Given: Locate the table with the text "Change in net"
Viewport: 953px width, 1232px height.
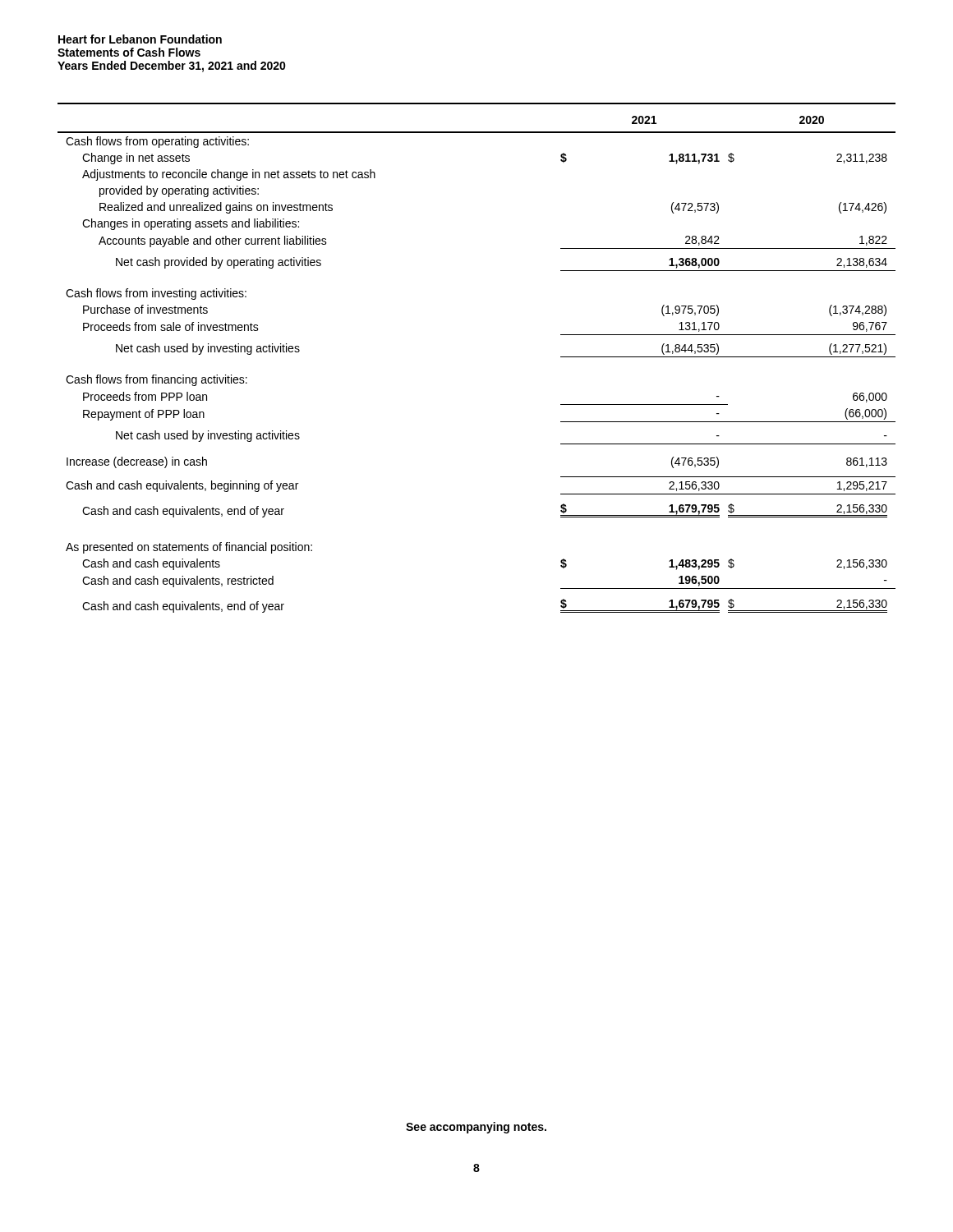Looking at the screenshot, I should 476,360.
